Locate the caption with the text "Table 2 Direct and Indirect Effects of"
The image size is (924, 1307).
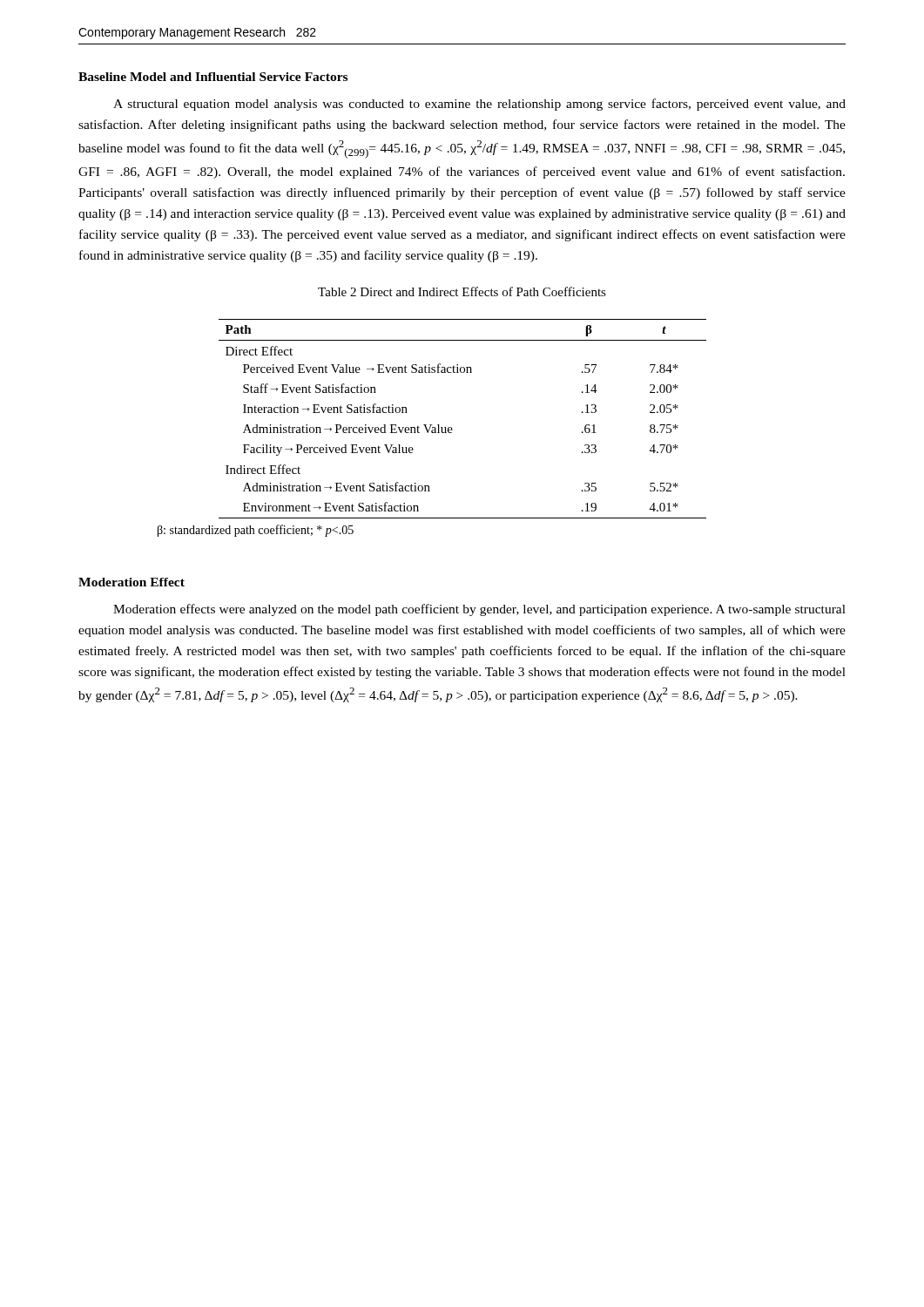(462, 292)
